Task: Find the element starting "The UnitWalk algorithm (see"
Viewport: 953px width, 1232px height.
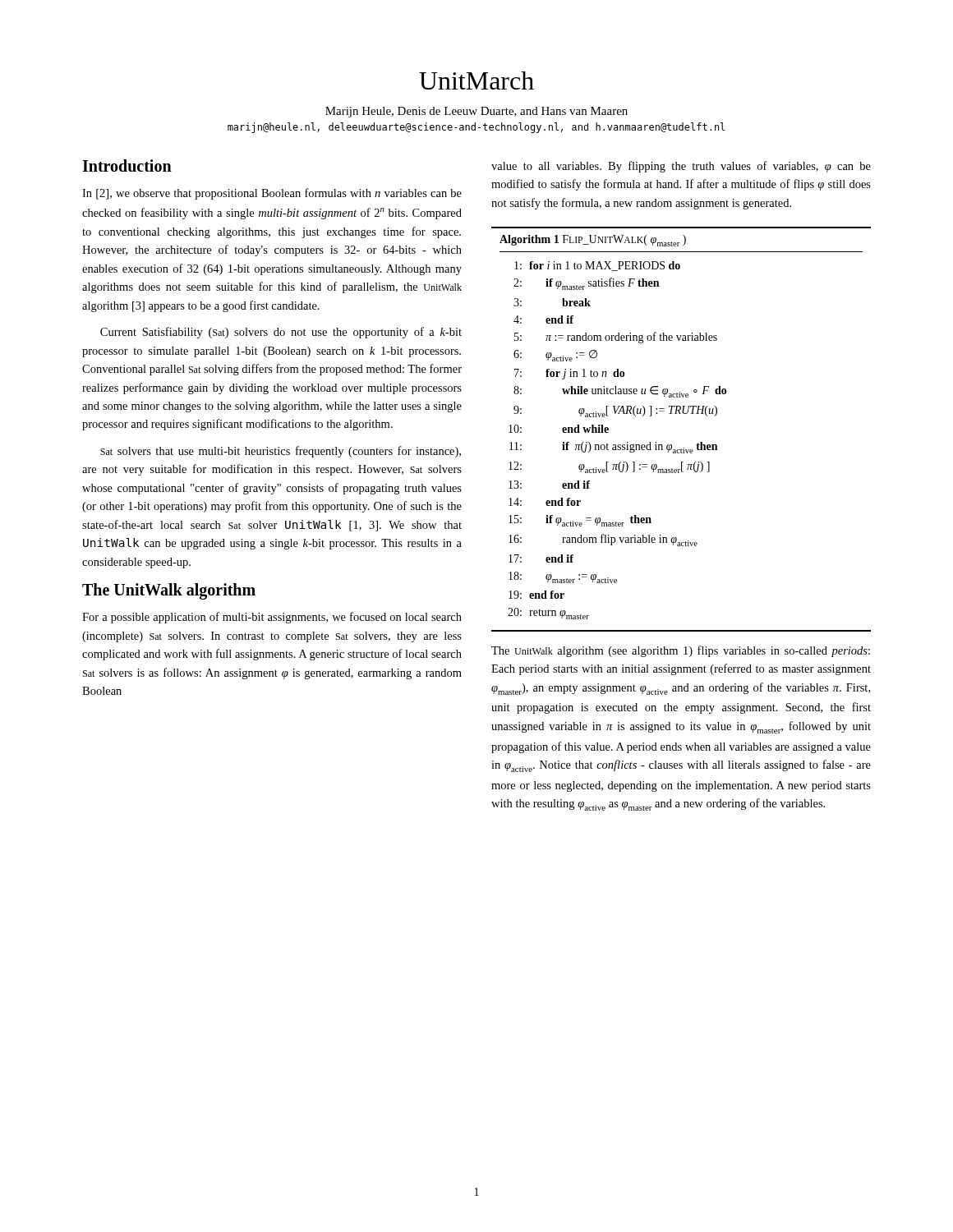Action: (681, 728)
